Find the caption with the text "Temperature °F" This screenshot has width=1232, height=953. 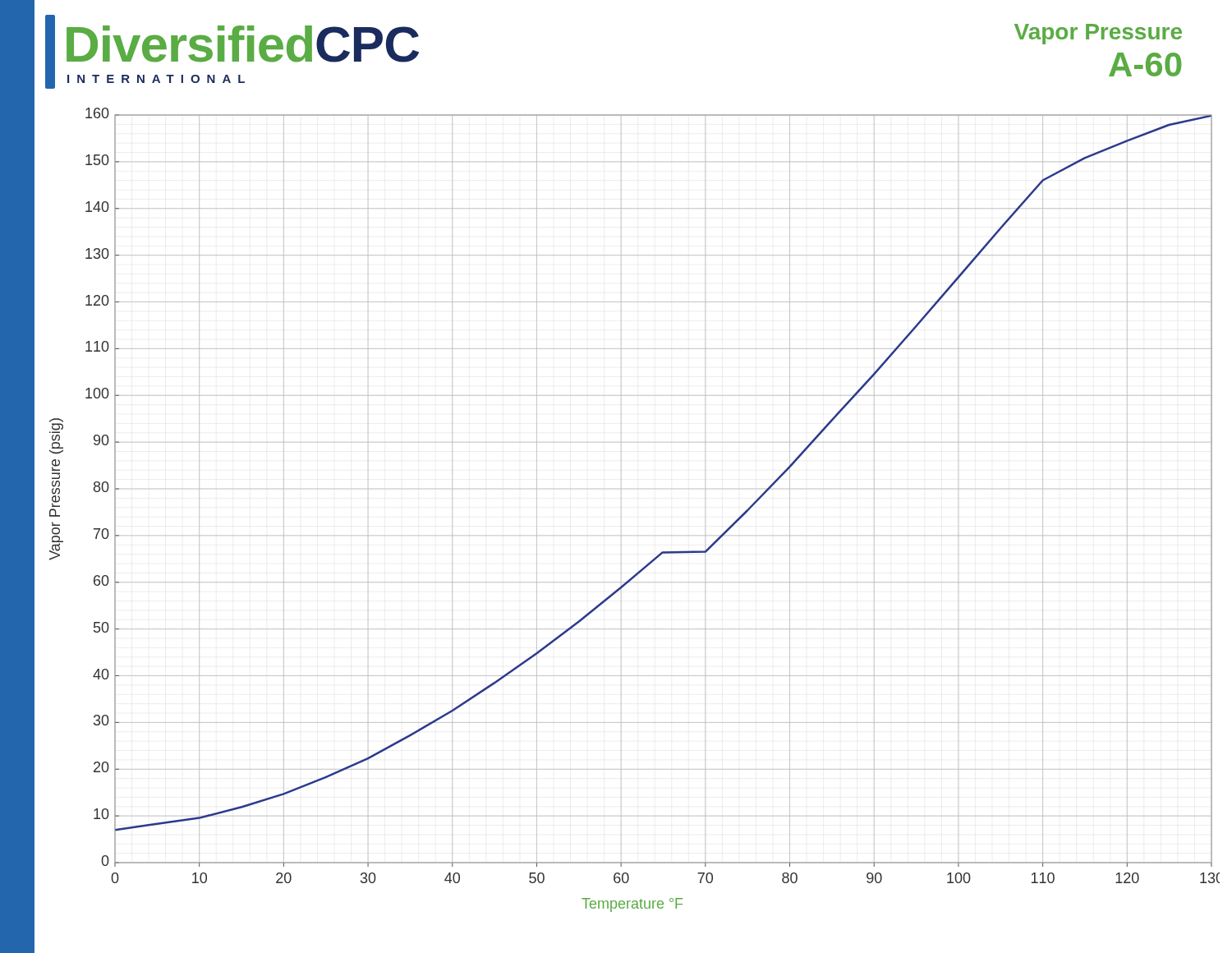(632, 904)
